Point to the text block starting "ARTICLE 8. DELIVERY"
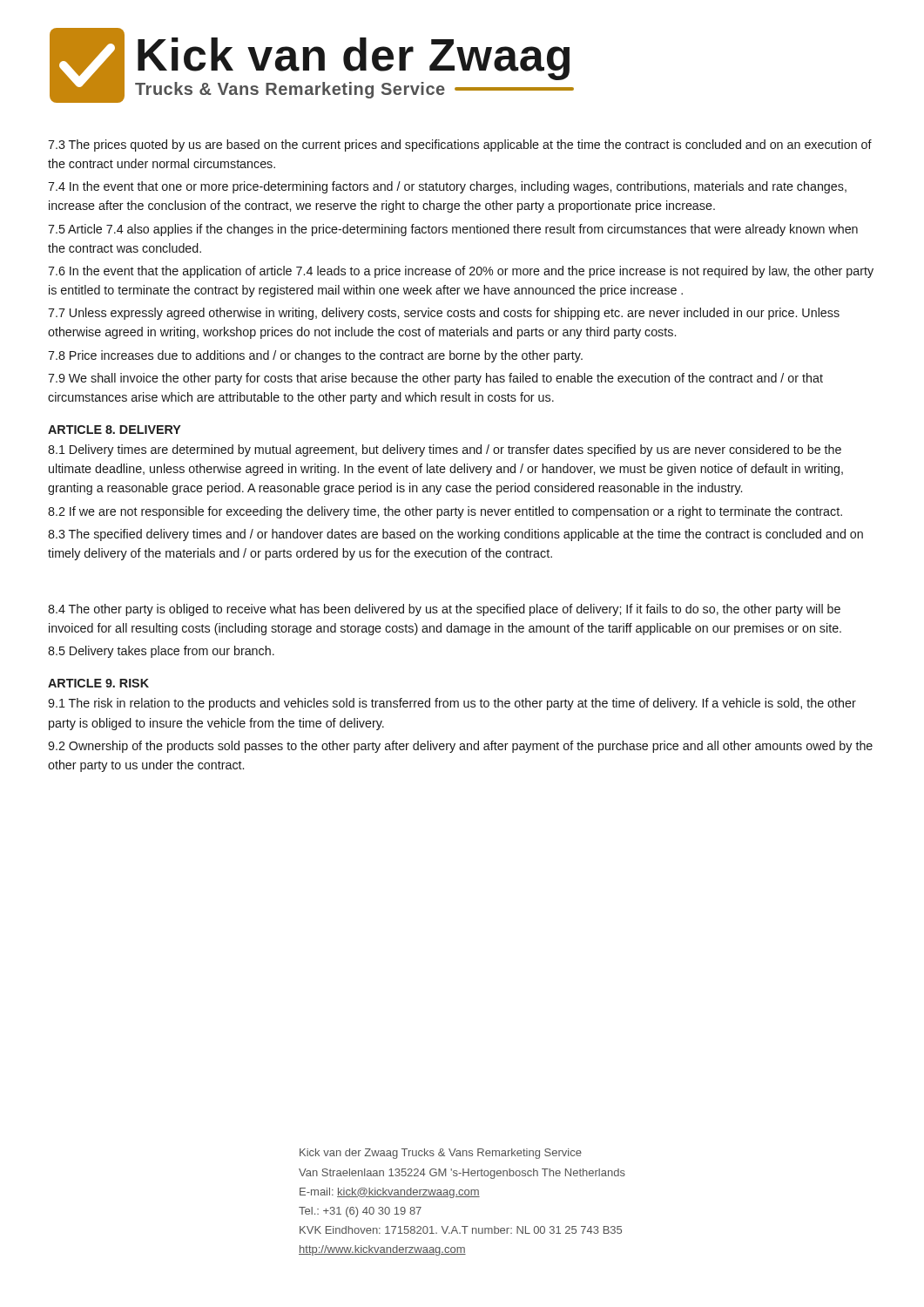This screenshot has width=924, height=1307. pos(114,430)
